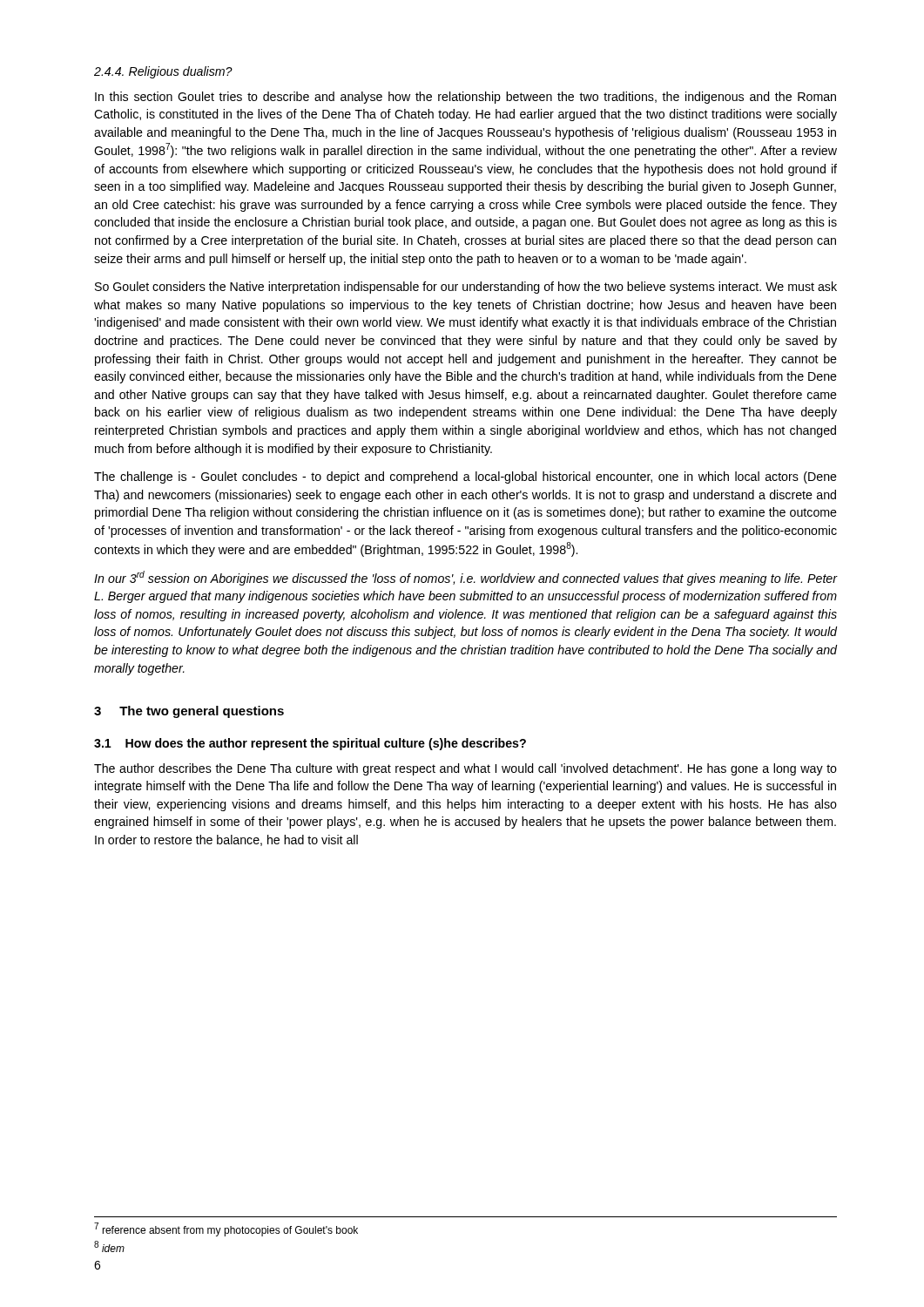Click on the text block that reads "The author describes the Dene Tha culture"
Image resolution: width=924 pixels, height=1307 pixels.
click(x=465, y=804)
